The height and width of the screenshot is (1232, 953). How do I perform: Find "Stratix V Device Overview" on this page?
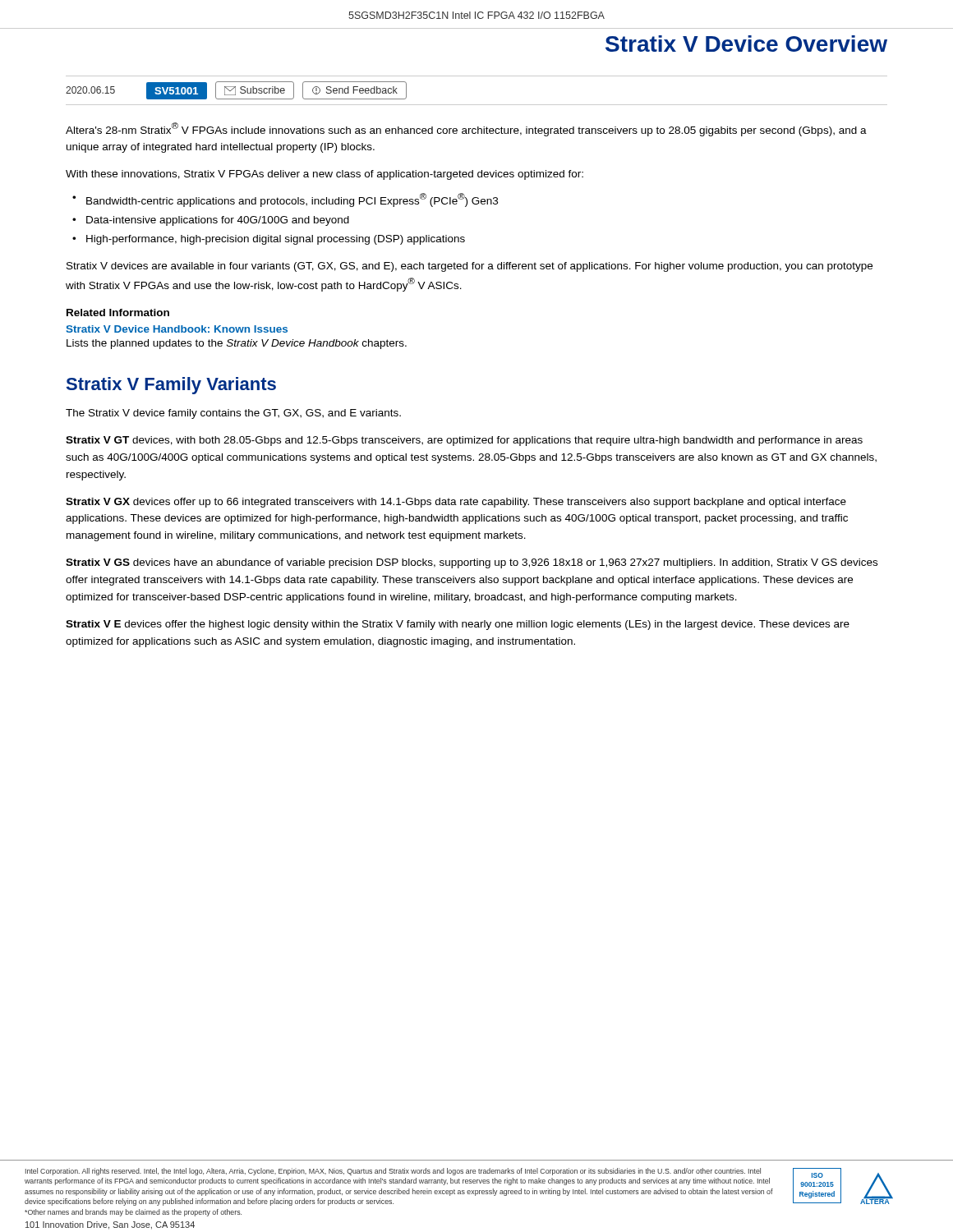click(746, 44)
